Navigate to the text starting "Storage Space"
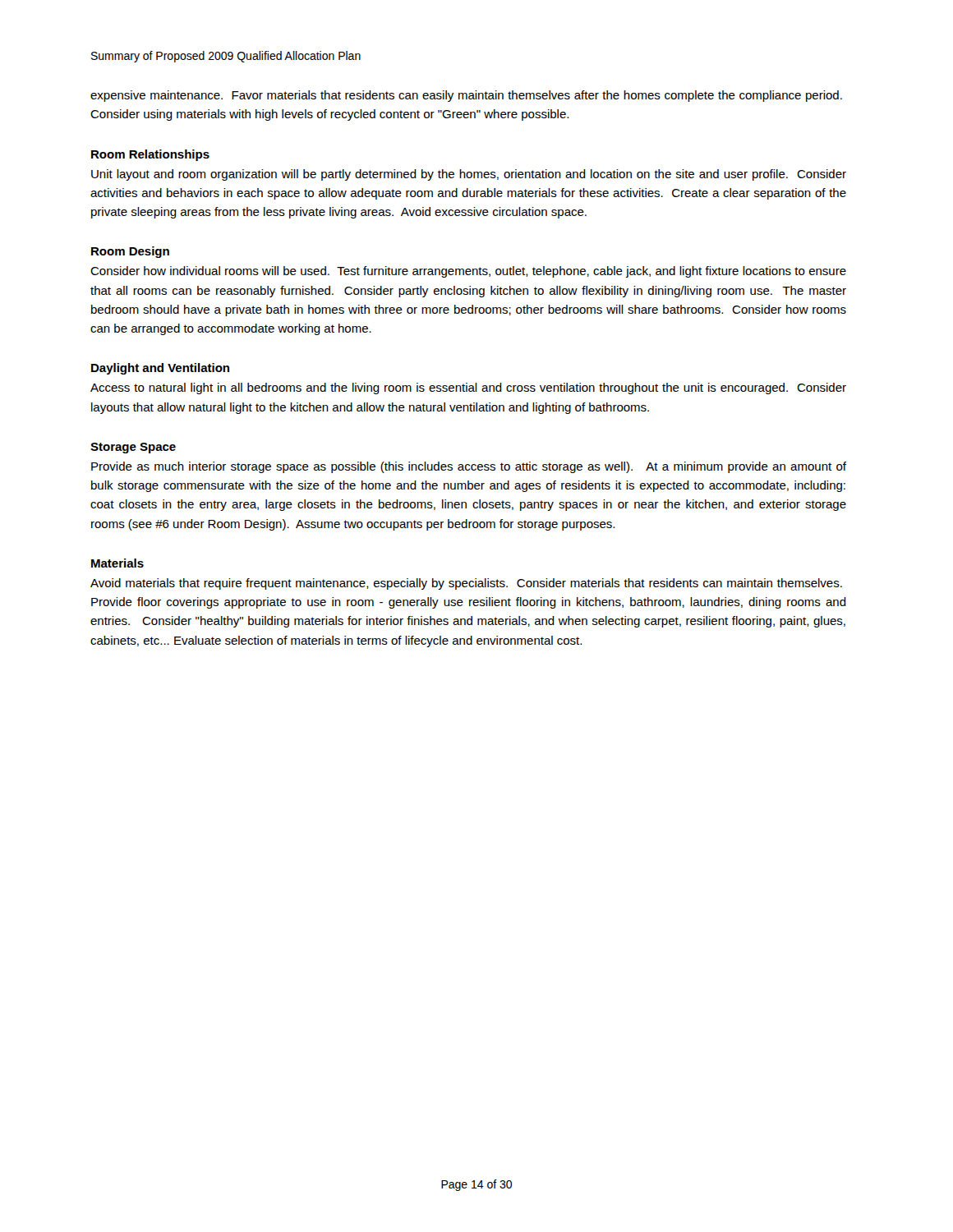The height and width of the screenshot is (1232, 953). [133, 446]
